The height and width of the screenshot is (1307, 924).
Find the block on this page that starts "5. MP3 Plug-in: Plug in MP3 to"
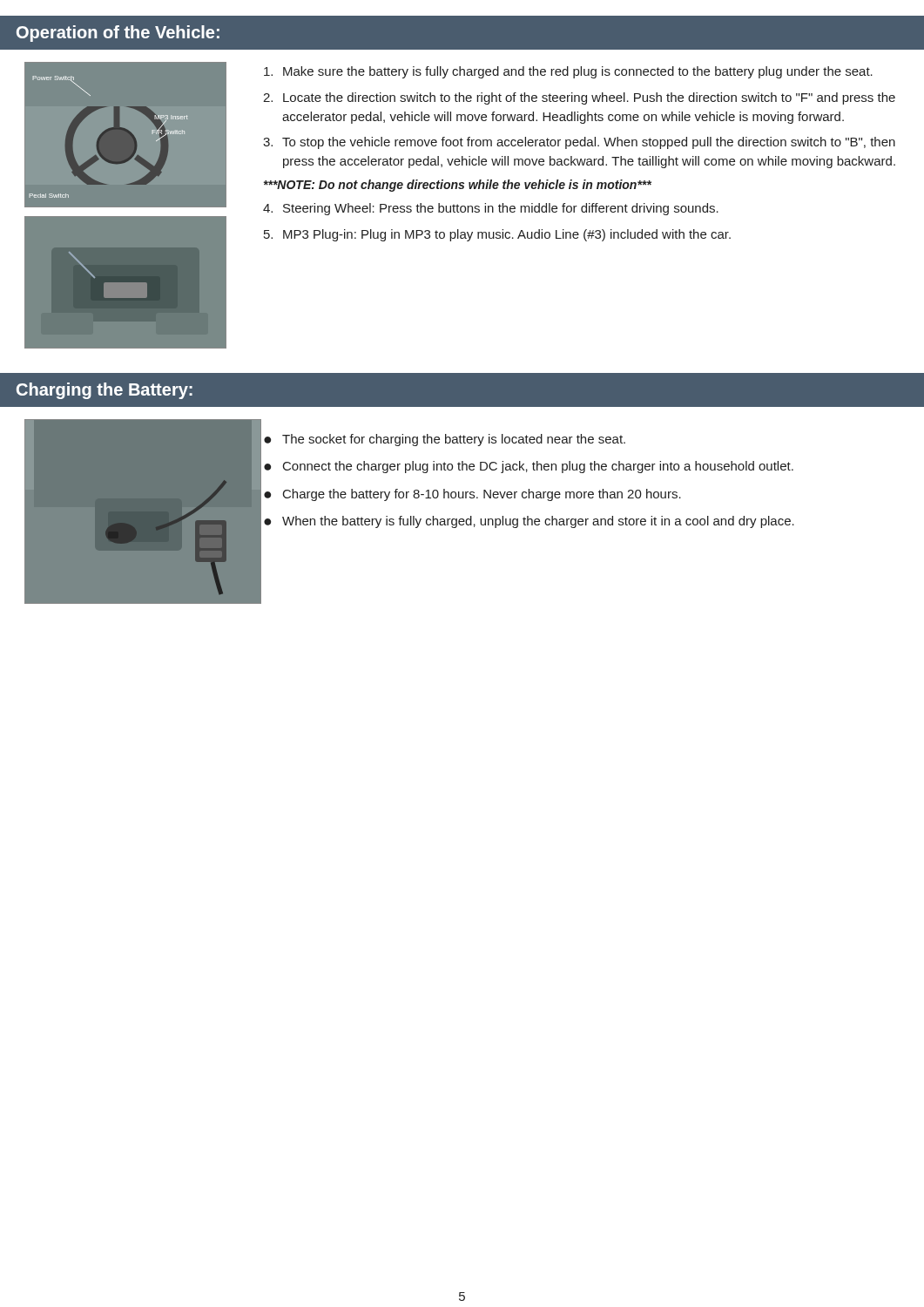coord(497,234)
